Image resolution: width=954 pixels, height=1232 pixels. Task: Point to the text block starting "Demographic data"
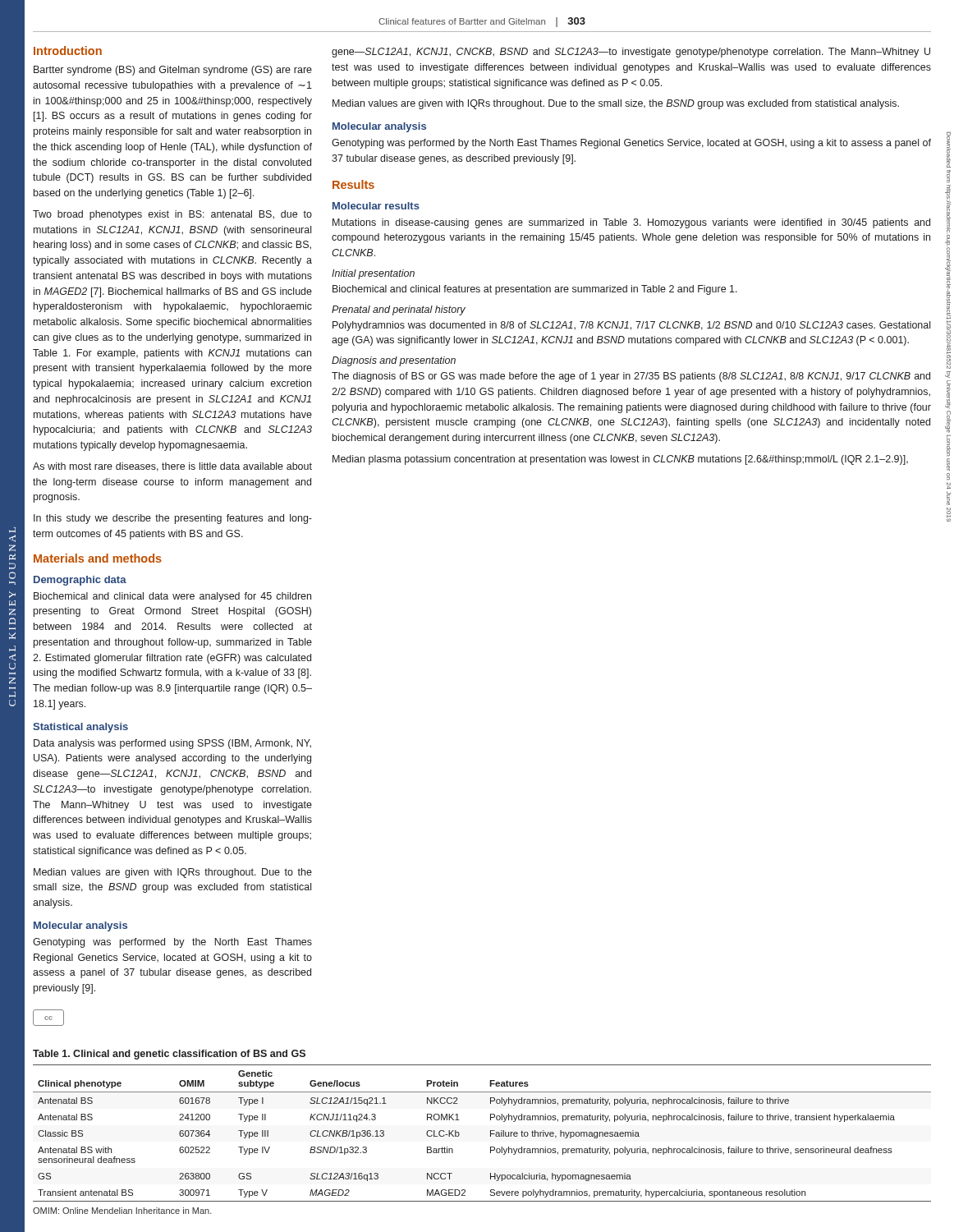pyautogui.click(x=80, y=581)
